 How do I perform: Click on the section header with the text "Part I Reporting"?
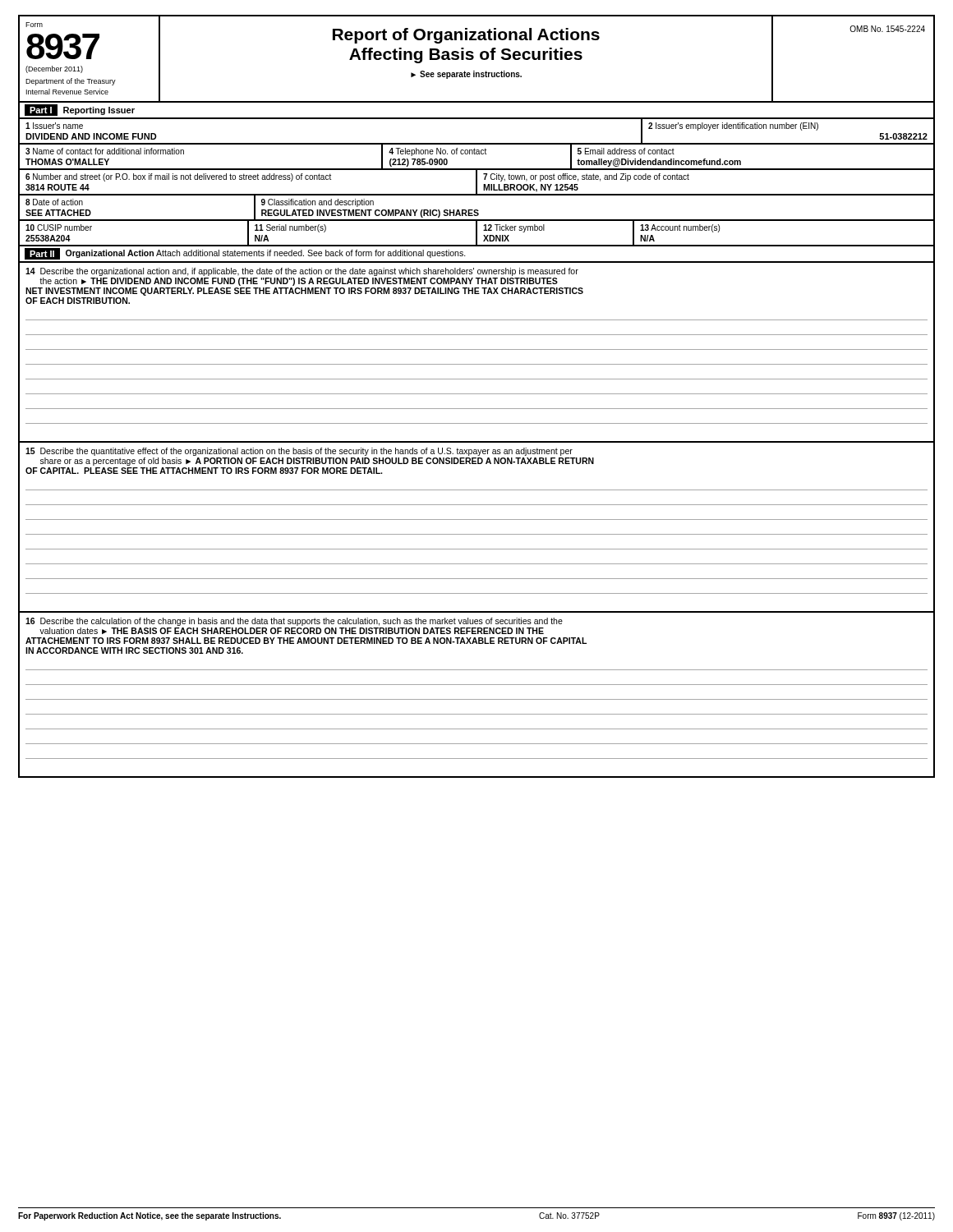tap(80, 110)
